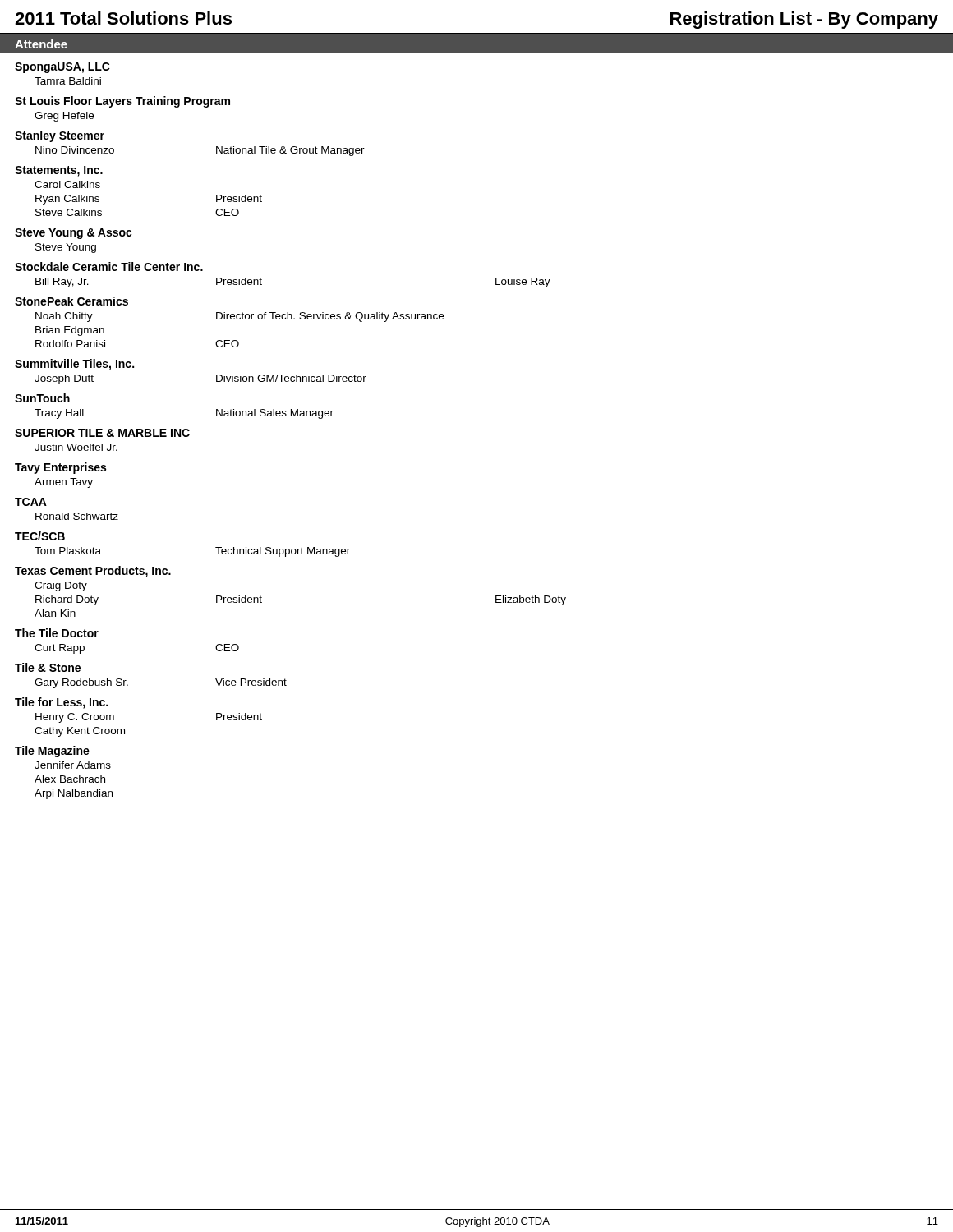
Task: Find the block starting "Tavy Enterprises"
Action: coord(61,467)
